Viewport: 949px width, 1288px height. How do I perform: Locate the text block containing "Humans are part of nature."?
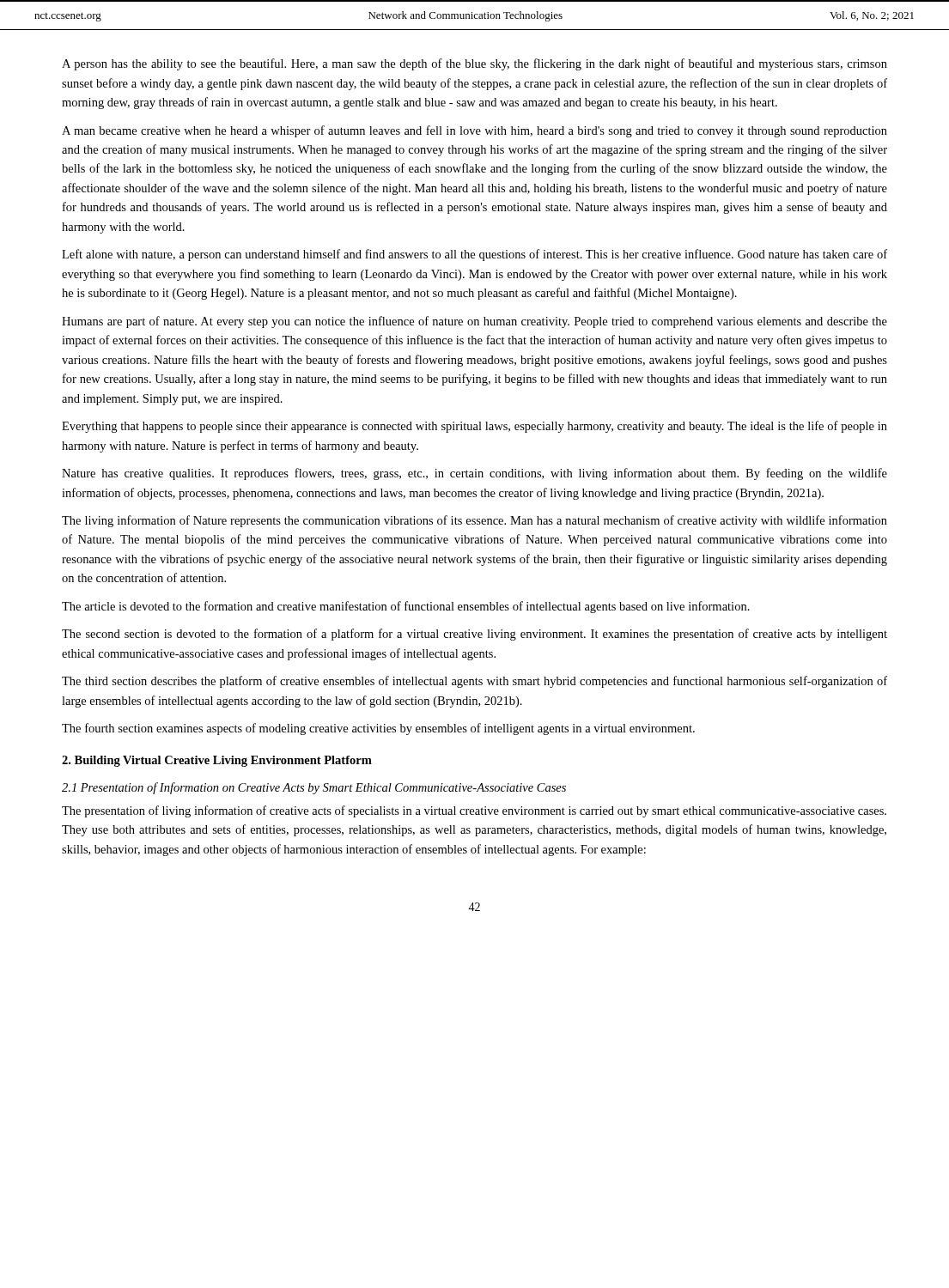[x=474, y=360]
